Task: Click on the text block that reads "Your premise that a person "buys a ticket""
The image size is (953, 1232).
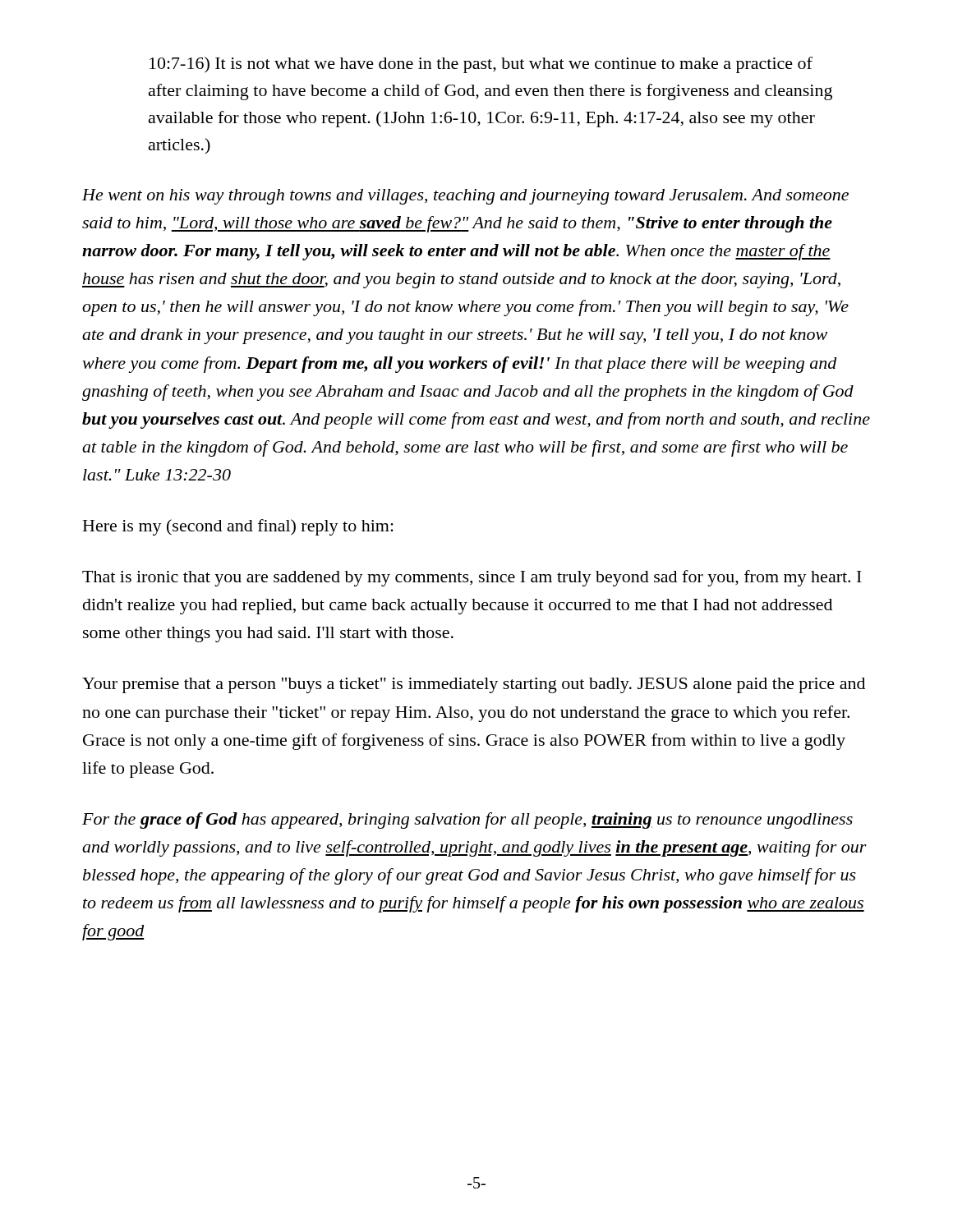Action: (x=474, y=725)
